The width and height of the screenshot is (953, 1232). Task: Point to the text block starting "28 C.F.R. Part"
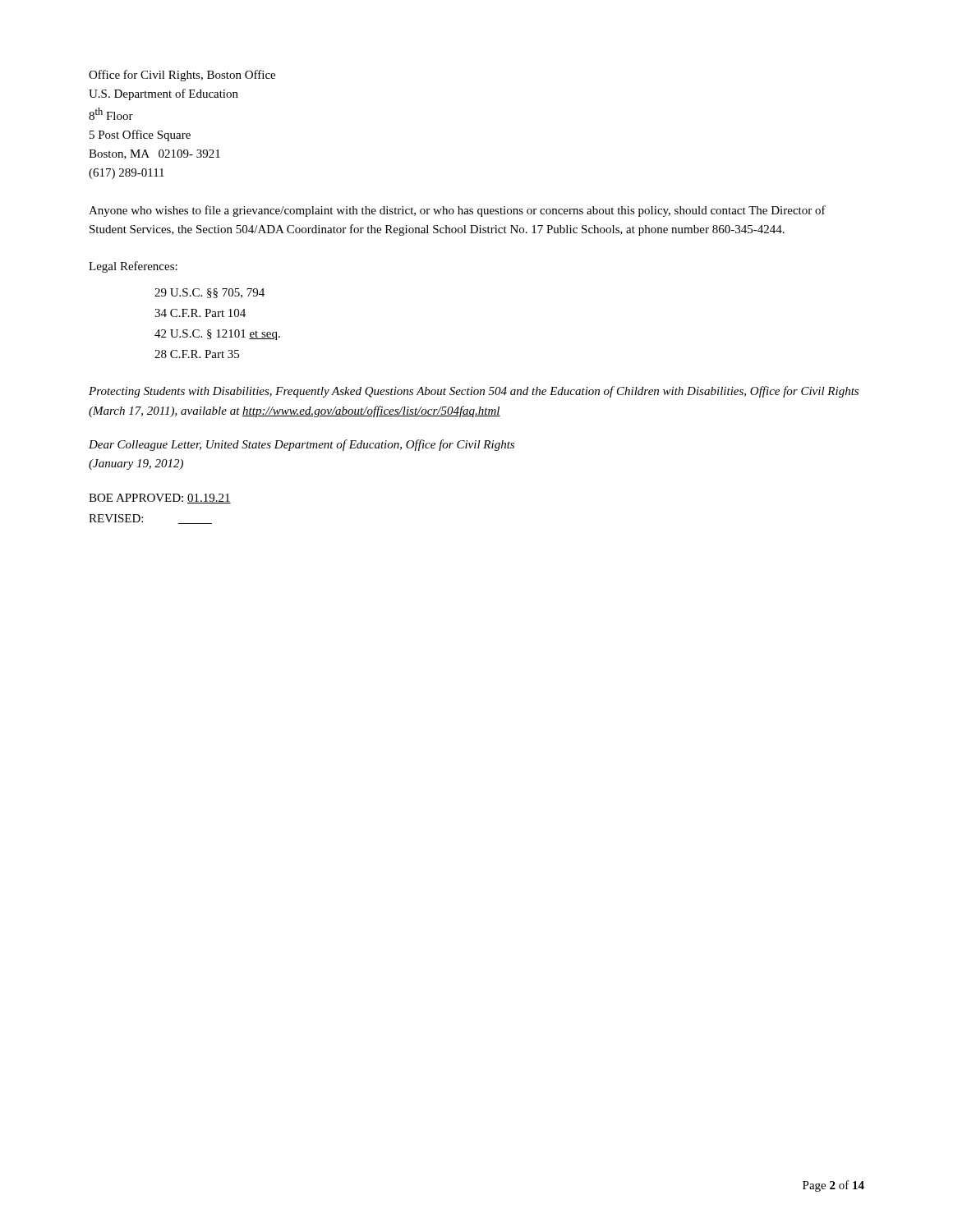(x=197, y=354)
